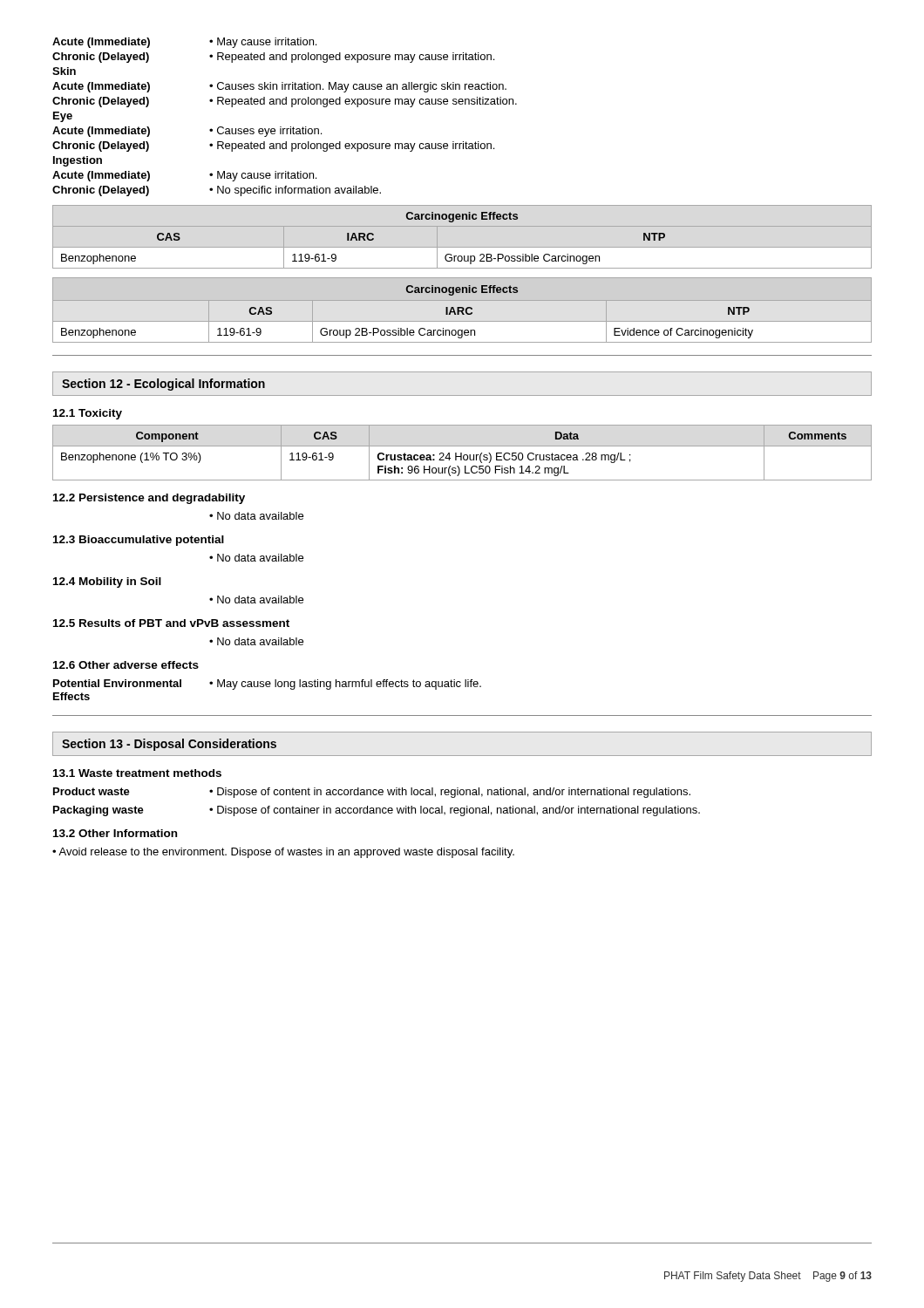Where does it say "12.2 Persistence and degradability"?
The width and height of the screenshot is (924, 1308).
[149, 497]
